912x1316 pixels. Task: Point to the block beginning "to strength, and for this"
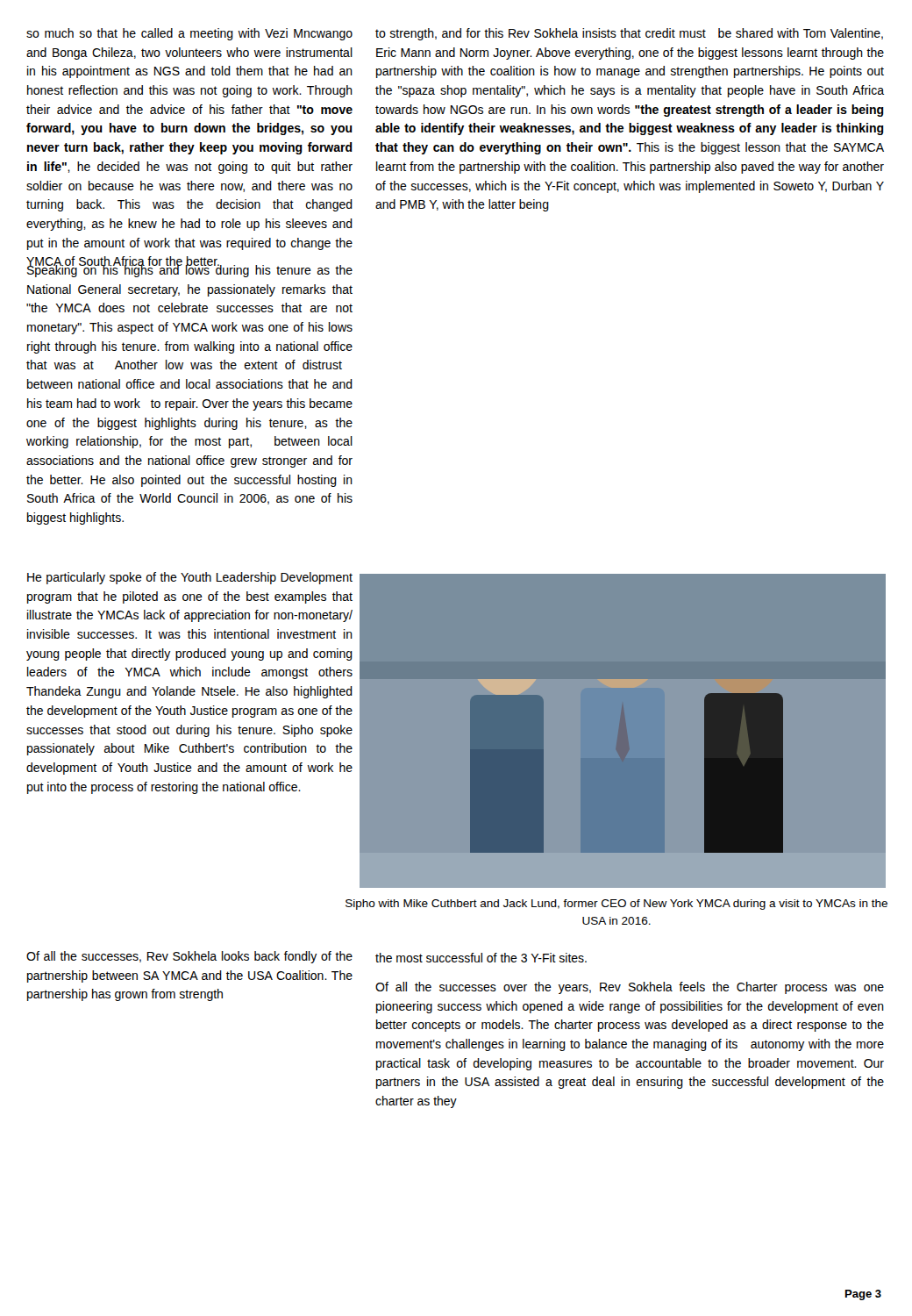tap(630, 119)
